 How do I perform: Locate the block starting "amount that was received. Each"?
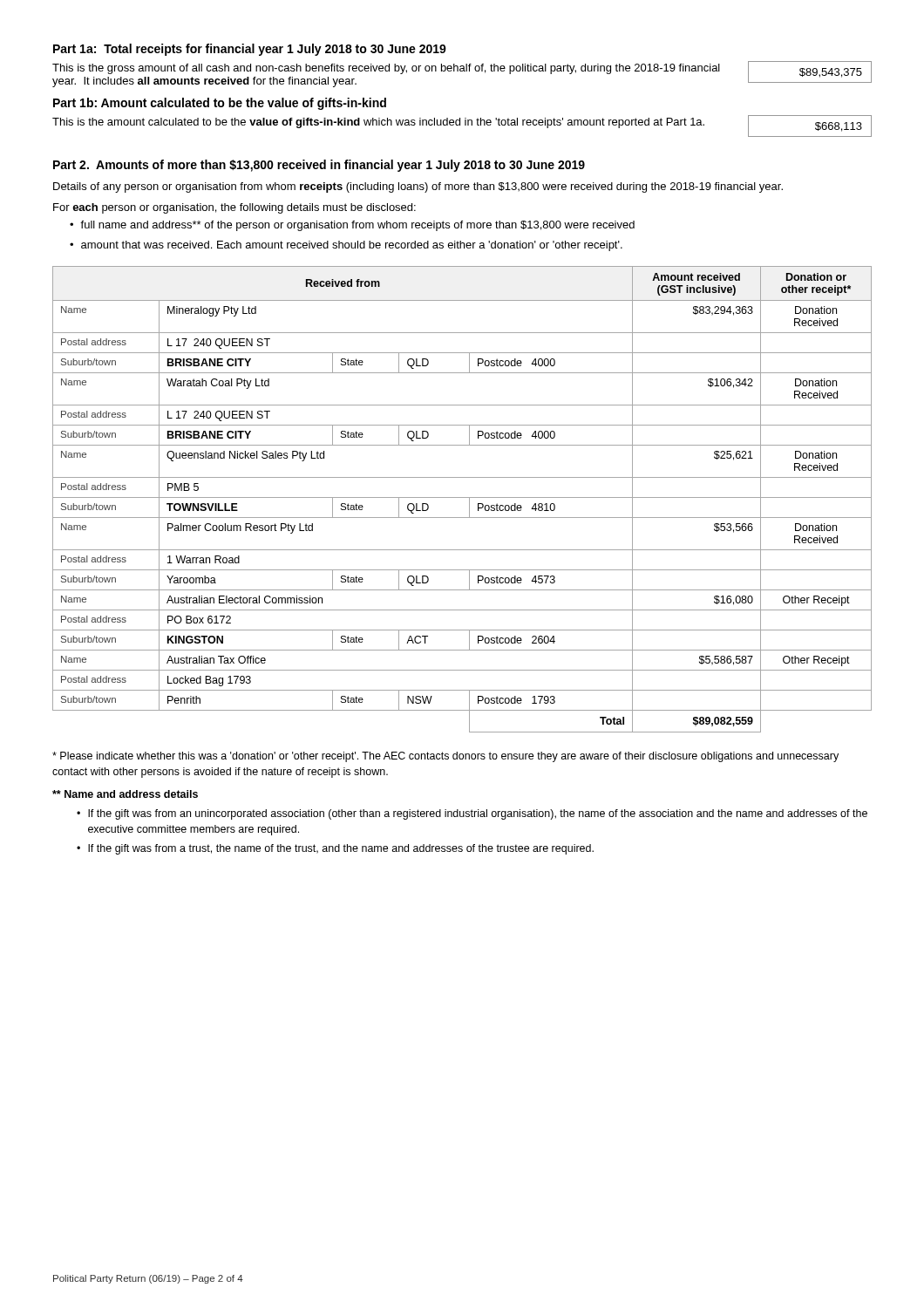coord(352,244)
